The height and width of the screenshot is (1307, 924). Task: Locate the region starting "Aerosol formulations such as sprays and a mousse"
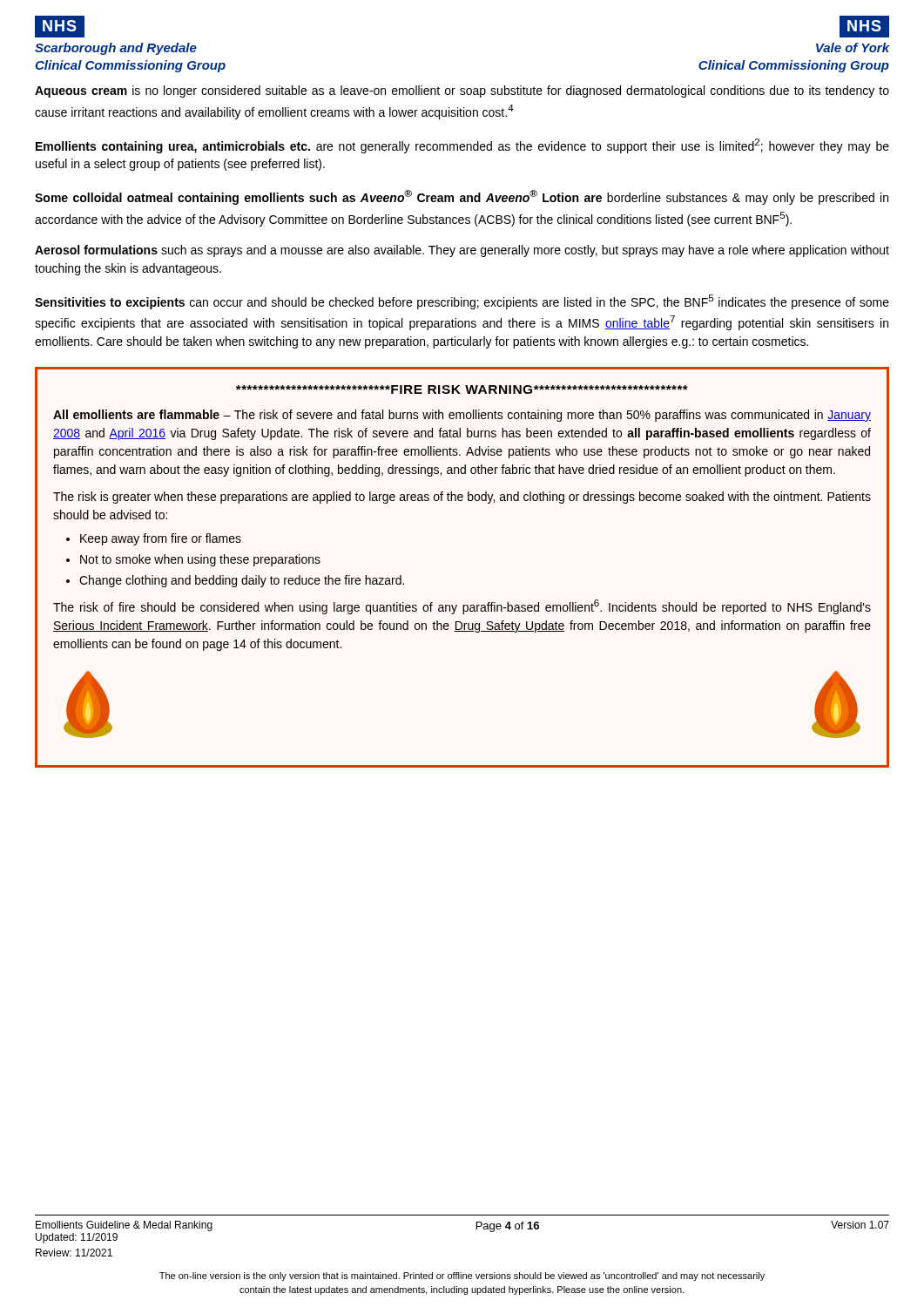(462, 259)
